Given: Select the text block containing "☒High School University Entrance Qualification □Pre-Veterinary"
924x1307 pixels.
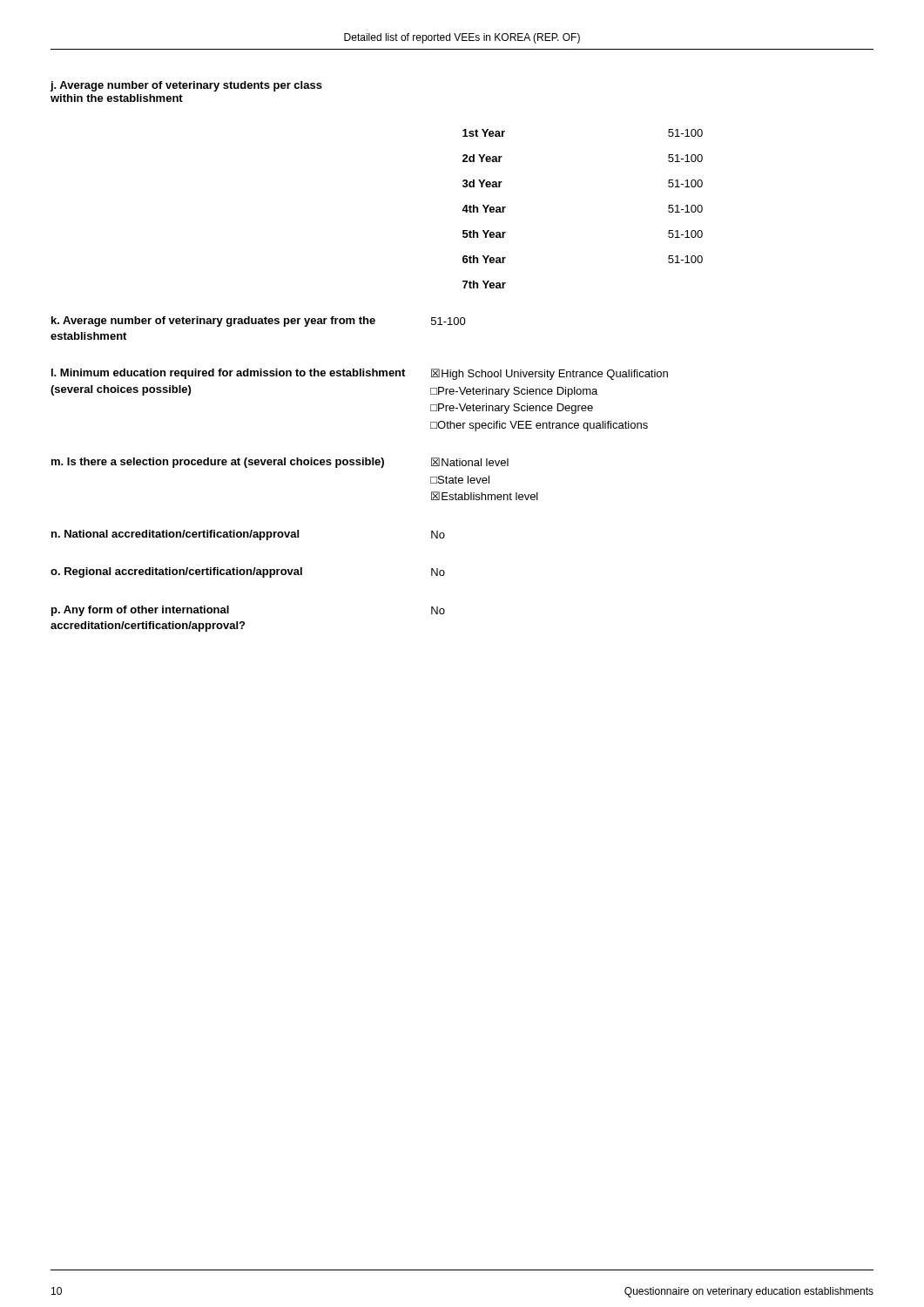Looking at the screenshot, I should [x=550, y=399].
